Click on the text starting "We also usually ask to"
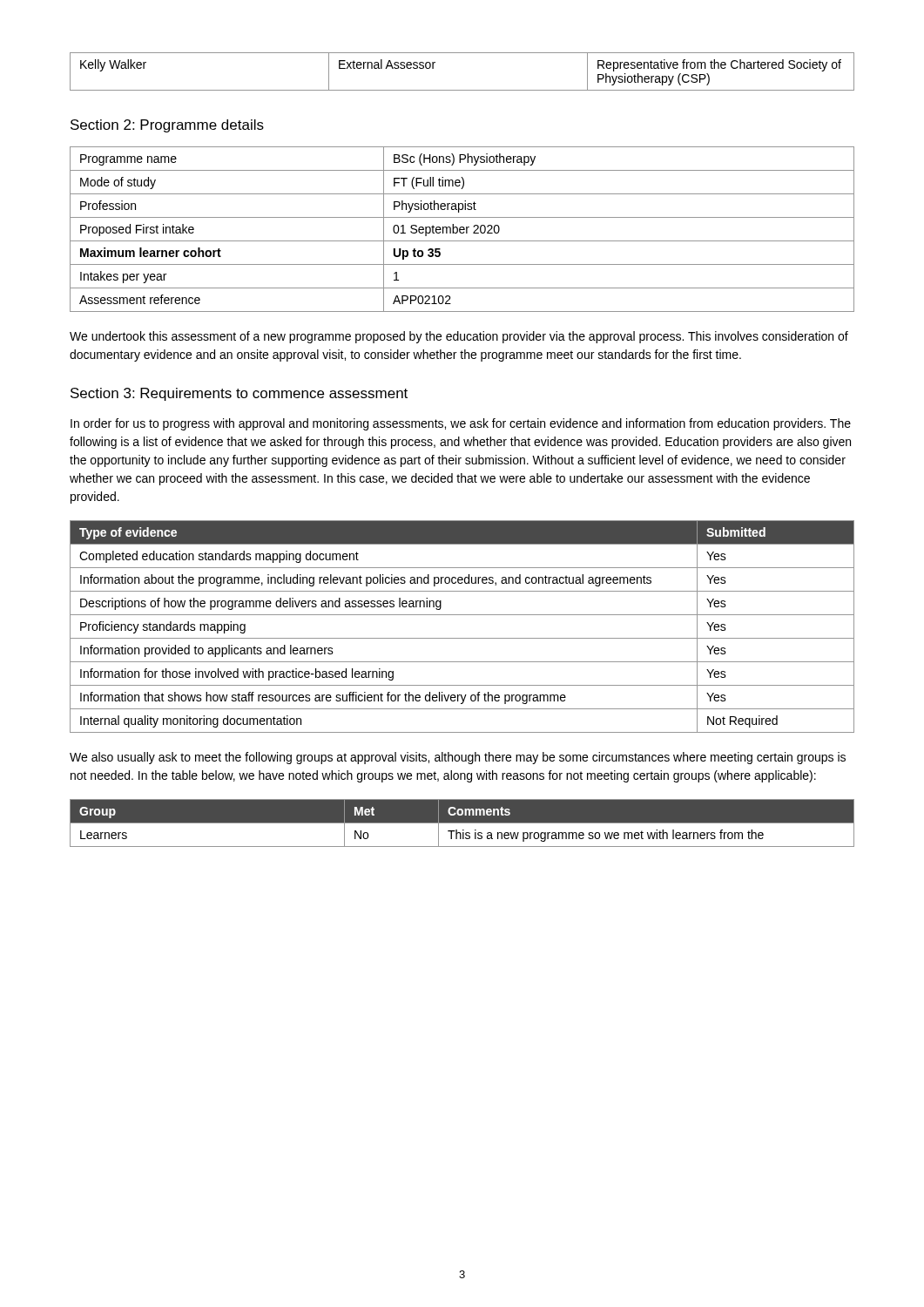This screenshot has width=924, height=1307. pos(458,766)
